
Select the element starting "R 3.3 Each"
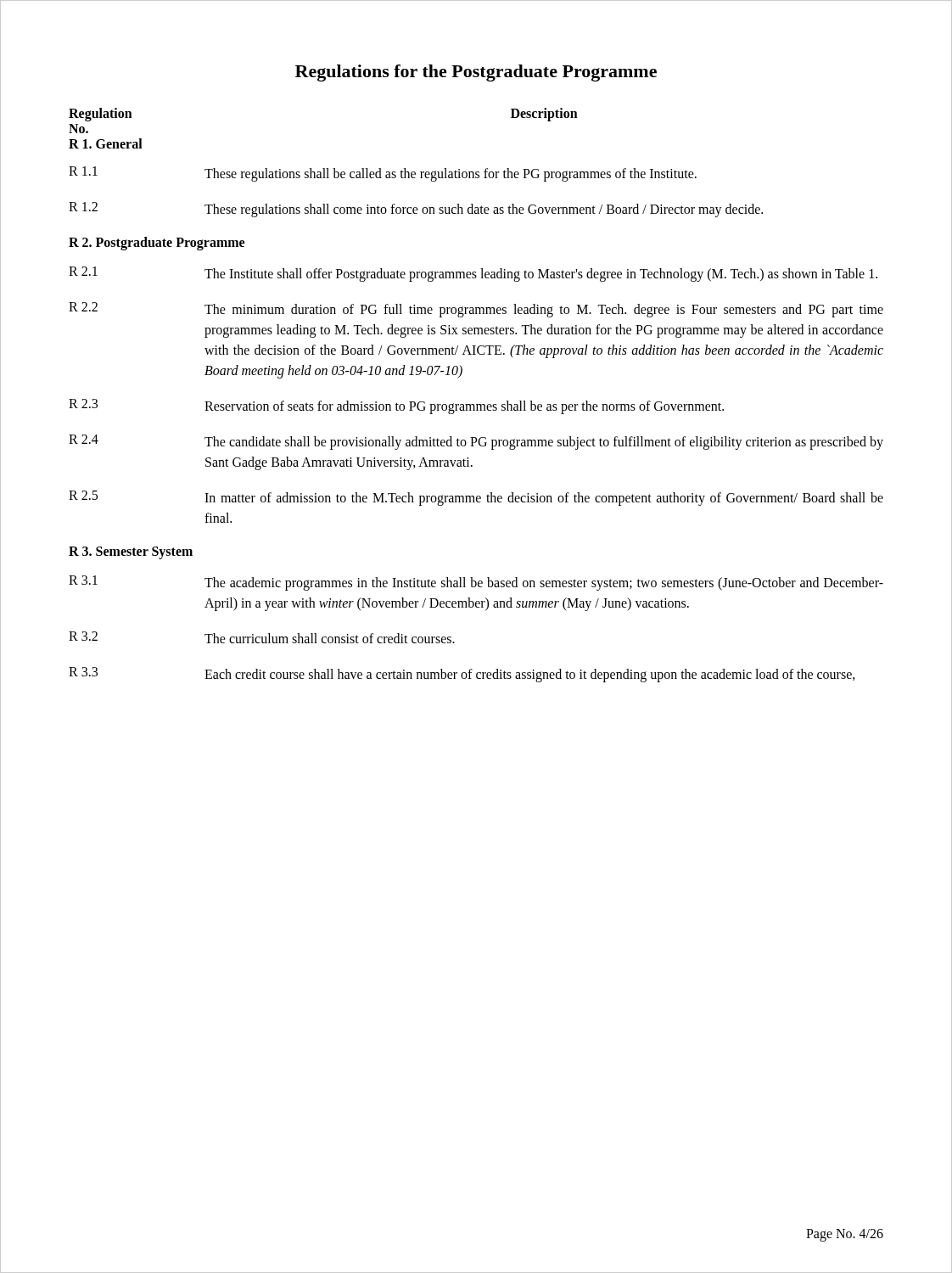(x=476, y=675)
